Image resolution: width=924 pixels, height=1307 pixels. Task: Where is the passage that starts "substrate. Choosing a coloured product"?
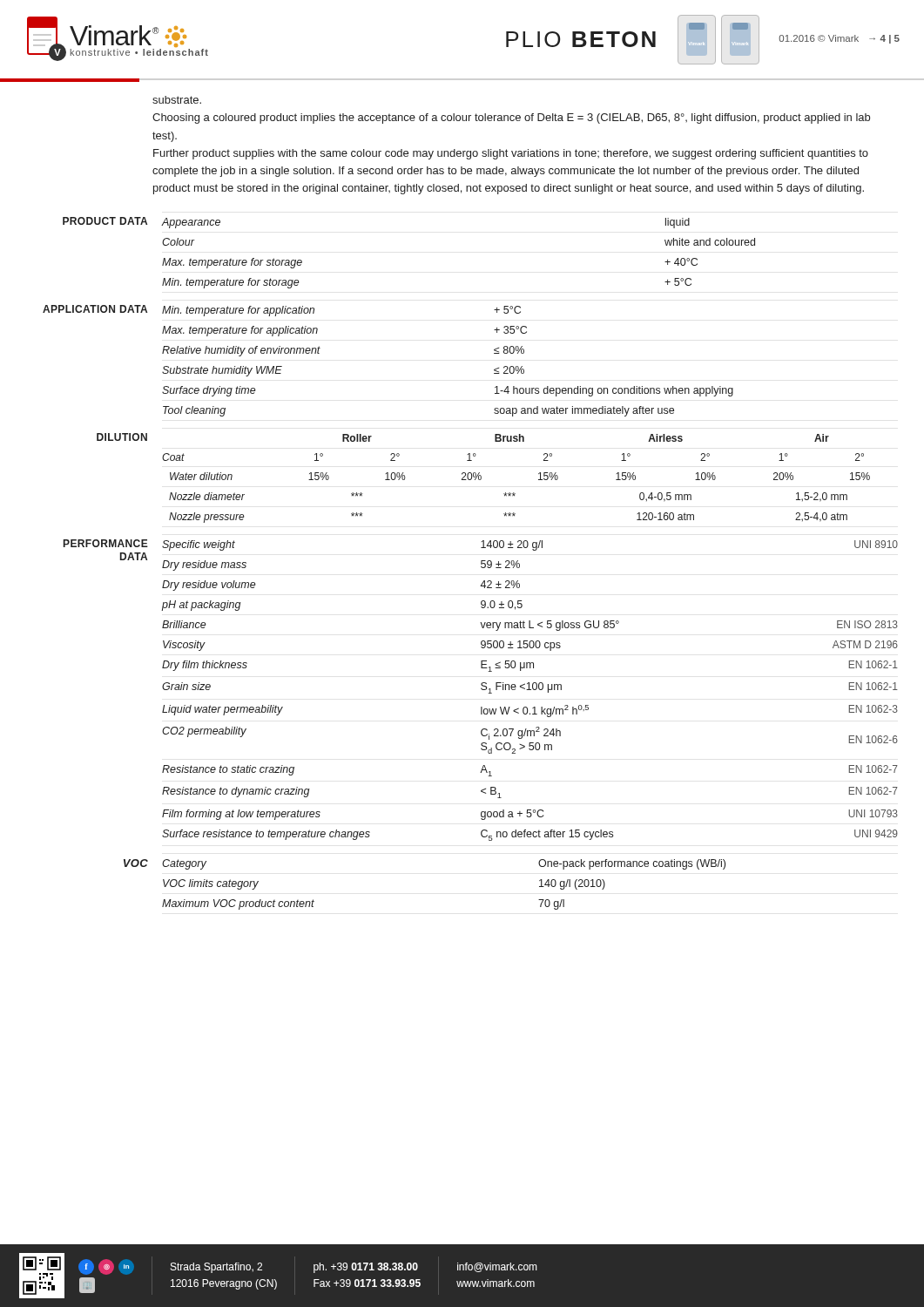(x=512, y=144)
